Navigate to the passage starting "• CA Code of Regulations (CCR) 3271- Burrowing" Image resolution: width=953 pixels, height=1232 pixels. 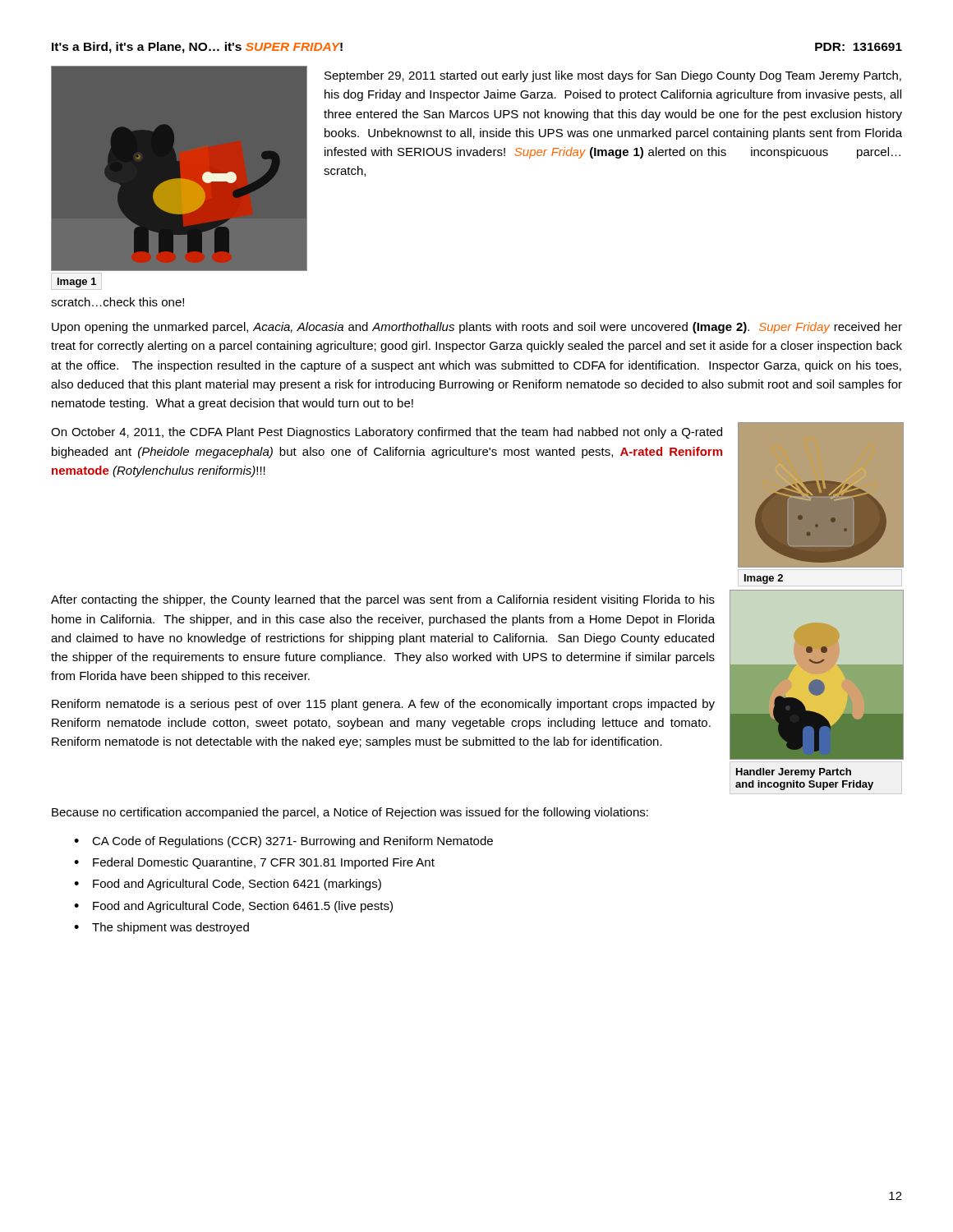476,841
